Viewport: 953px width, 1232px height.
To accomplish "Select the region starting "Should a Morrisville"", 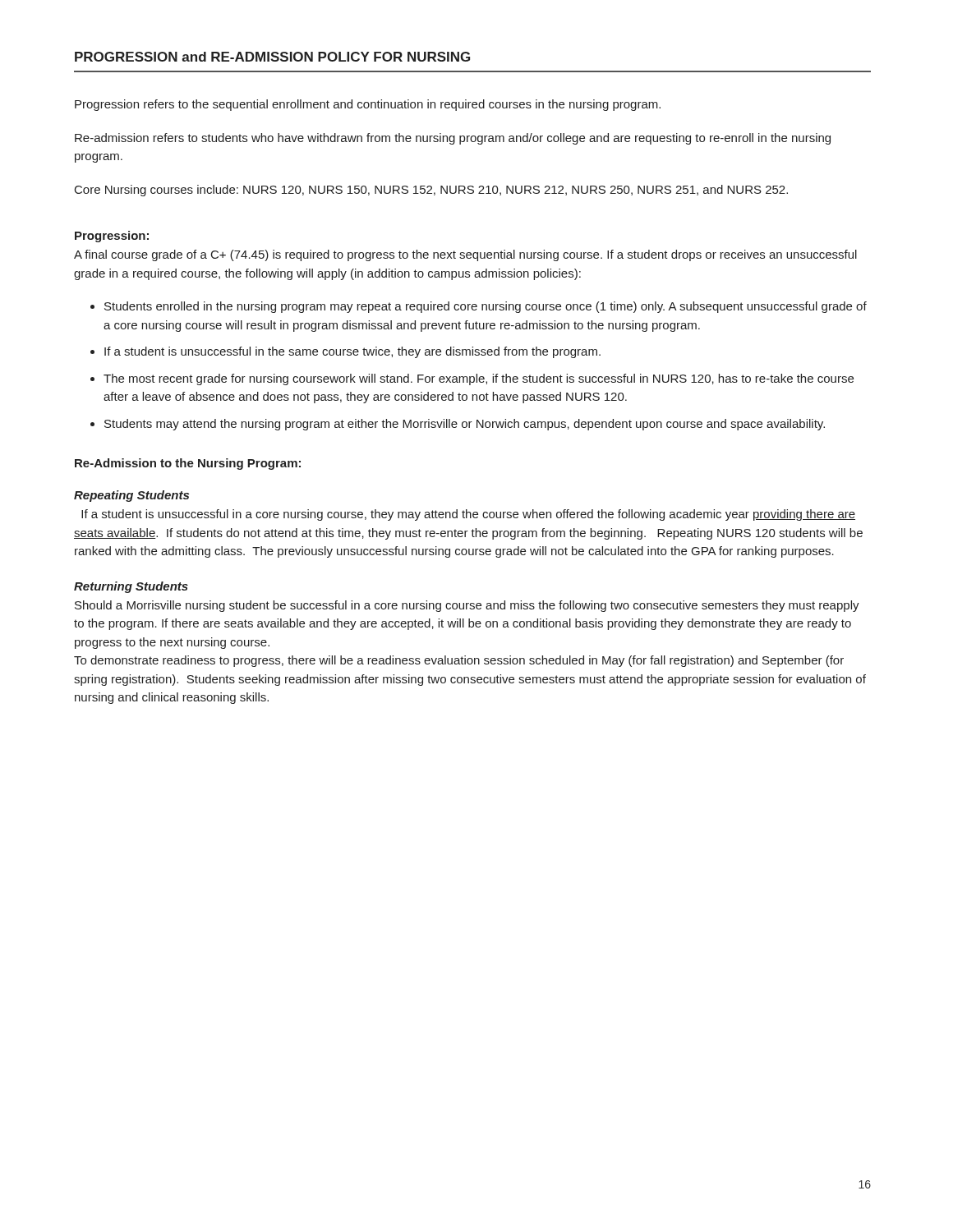I will [470, 651].
